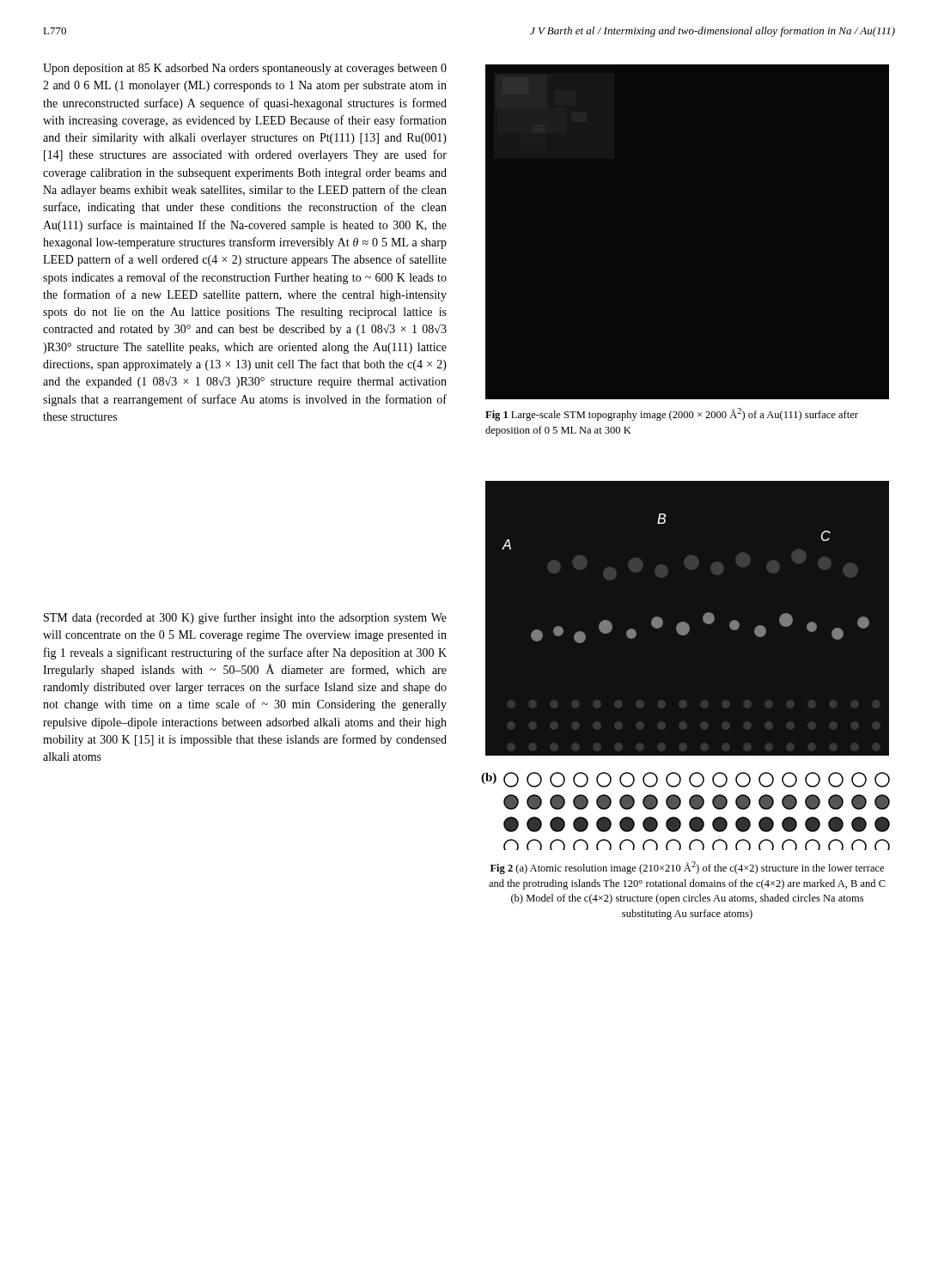Click on the schematic
Viewport: 938px width, 1288px height.
point(687,809)
